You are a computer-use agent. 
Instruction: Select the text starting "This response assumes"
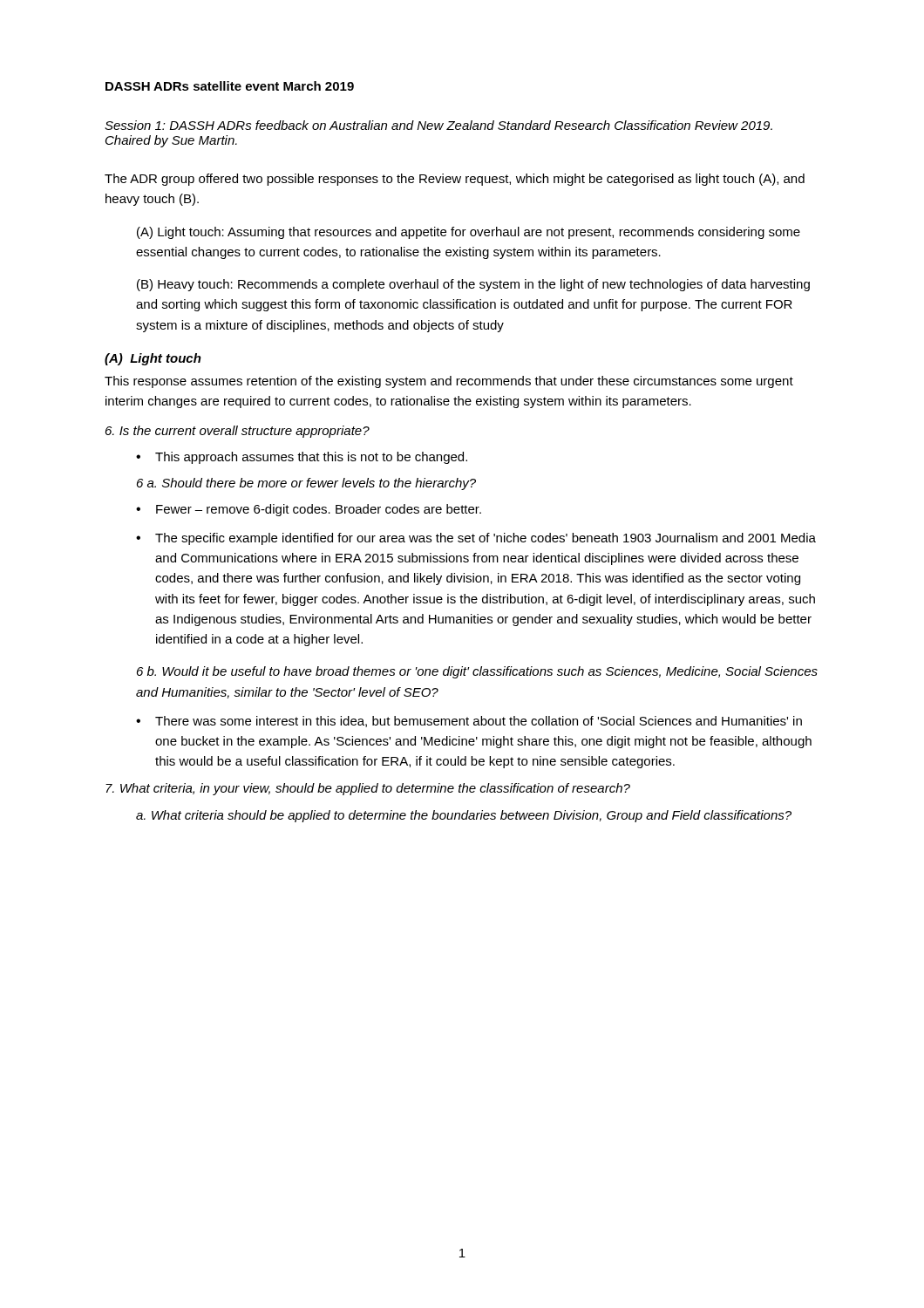pyautogui.click(x=449, y=391)
